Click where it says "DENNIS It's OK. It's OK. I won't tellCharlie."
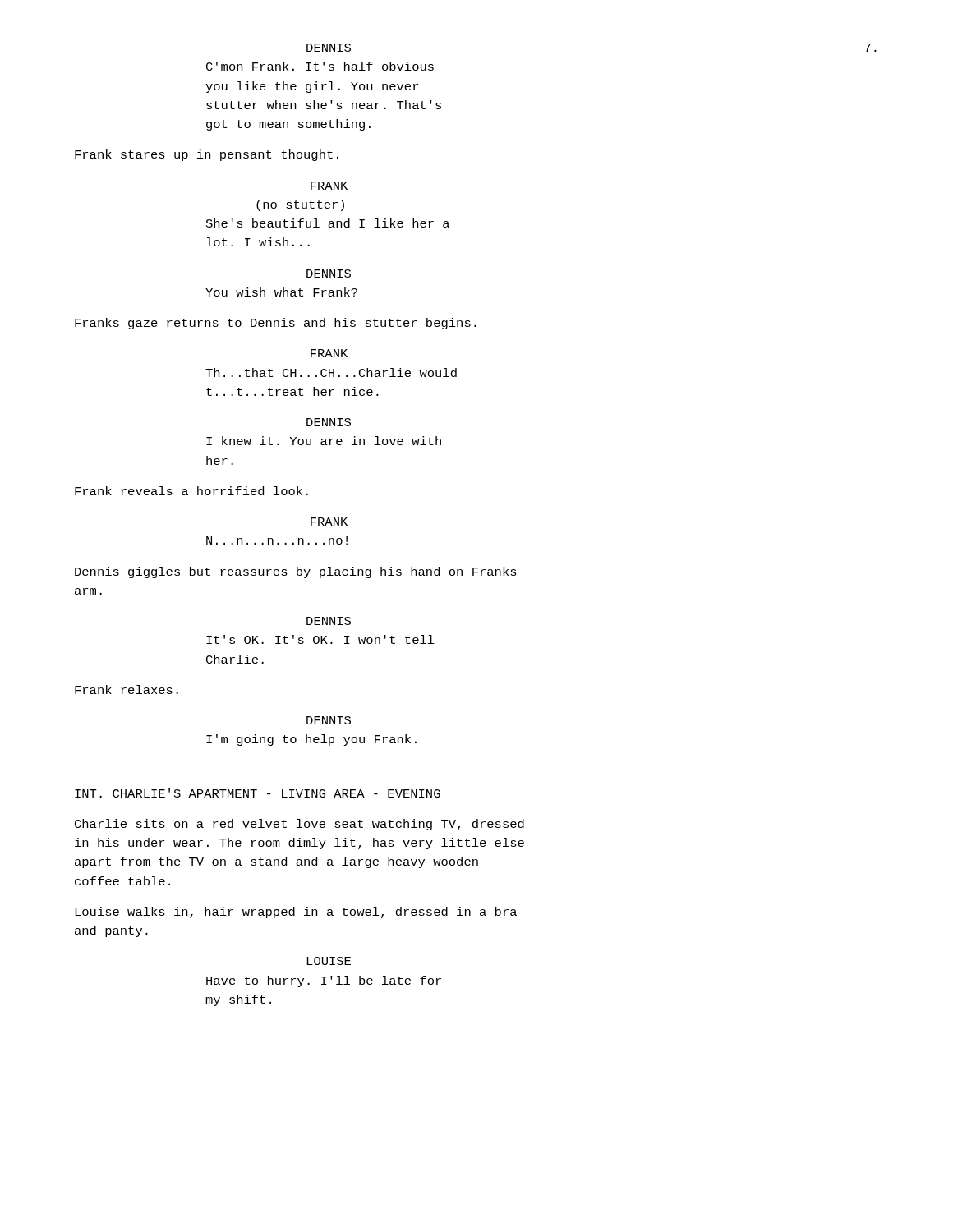Image resolution: width=953 pixels, height=1232 pixels. coord(378,641)
